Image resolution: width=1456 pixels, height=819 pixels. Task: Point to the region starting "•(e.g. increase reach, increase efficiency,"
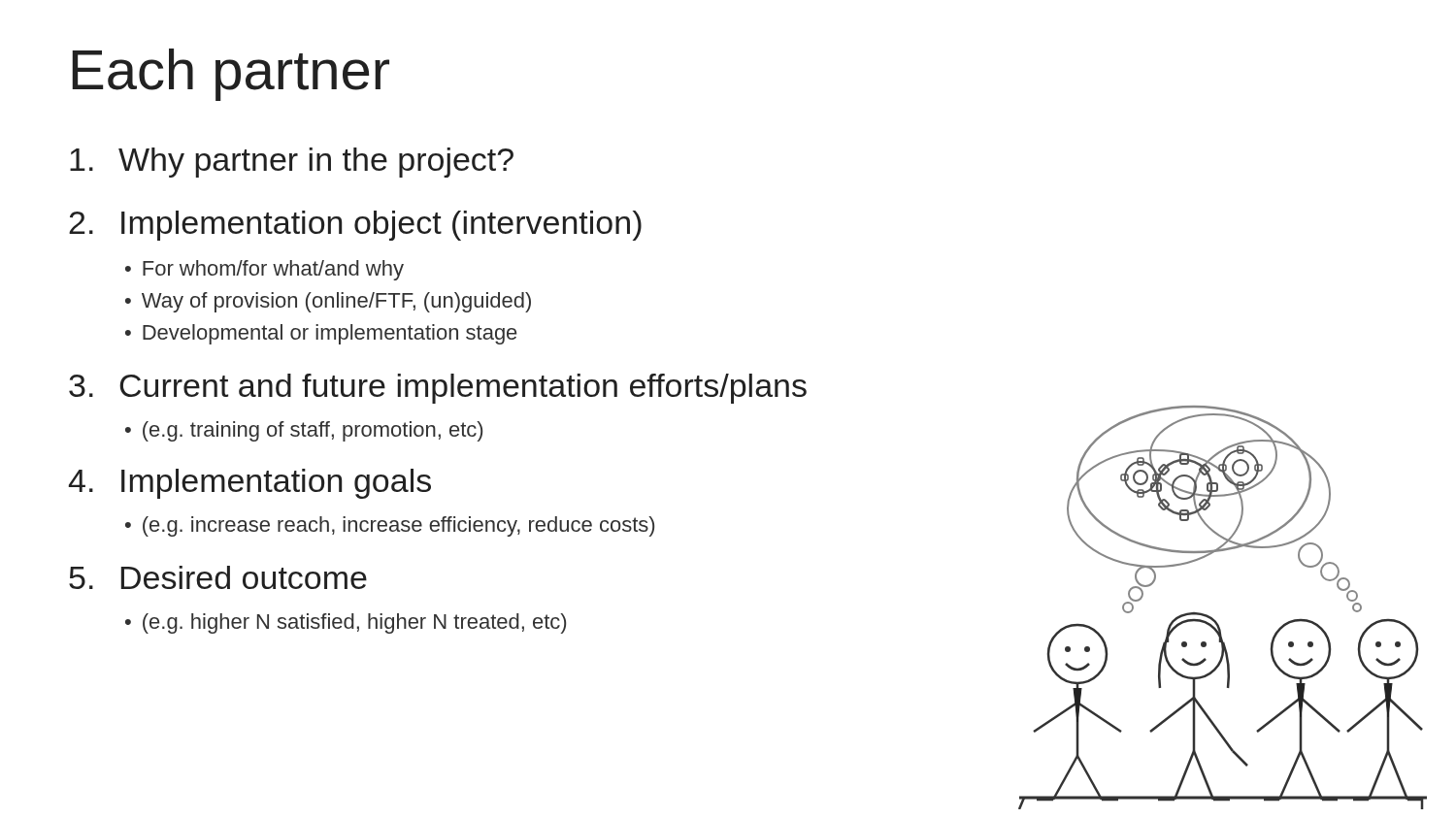coord(390,525)
